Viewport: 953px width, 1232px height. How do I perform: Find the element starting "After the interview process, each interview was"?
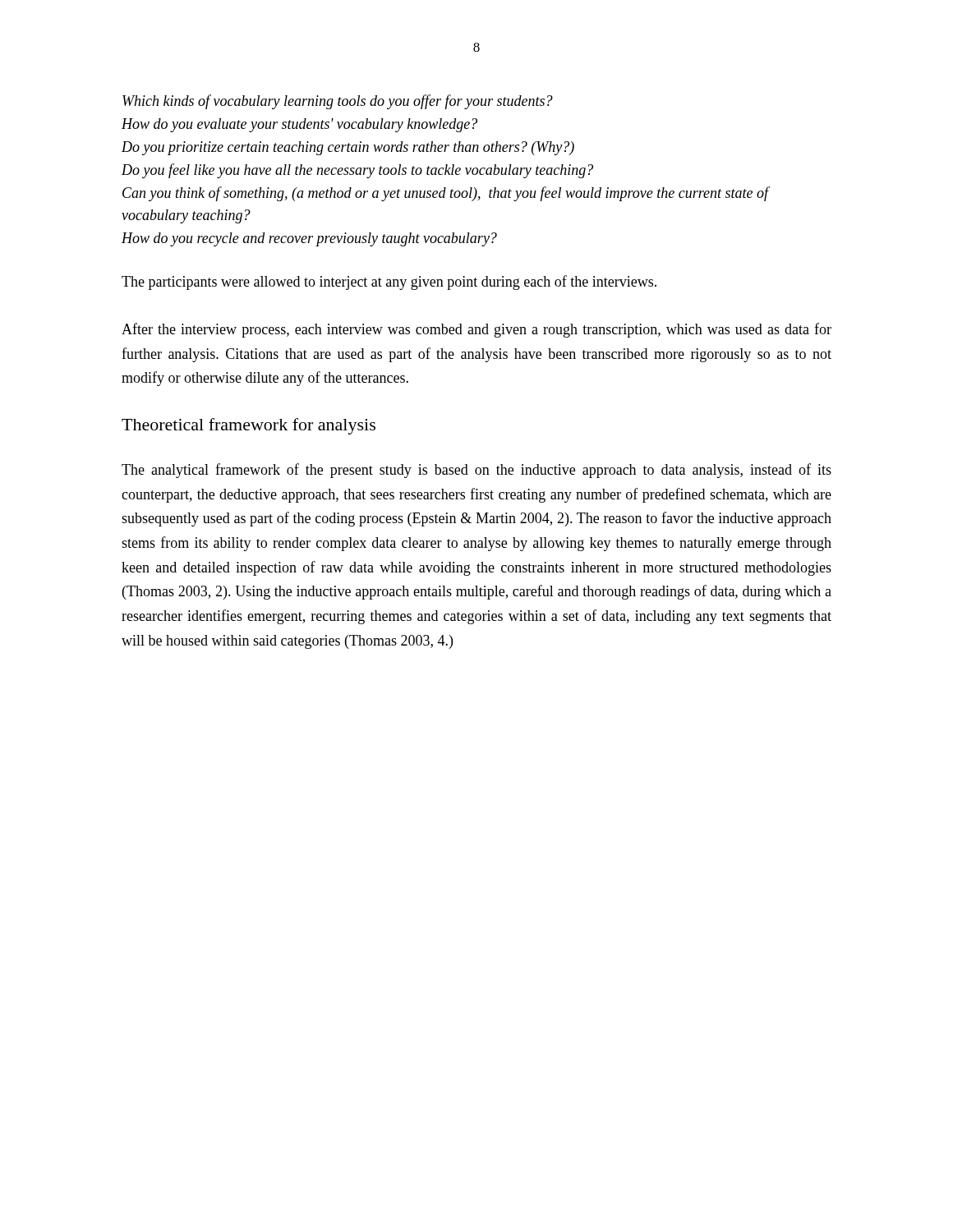pyautogui.click(x=476, y=354)
